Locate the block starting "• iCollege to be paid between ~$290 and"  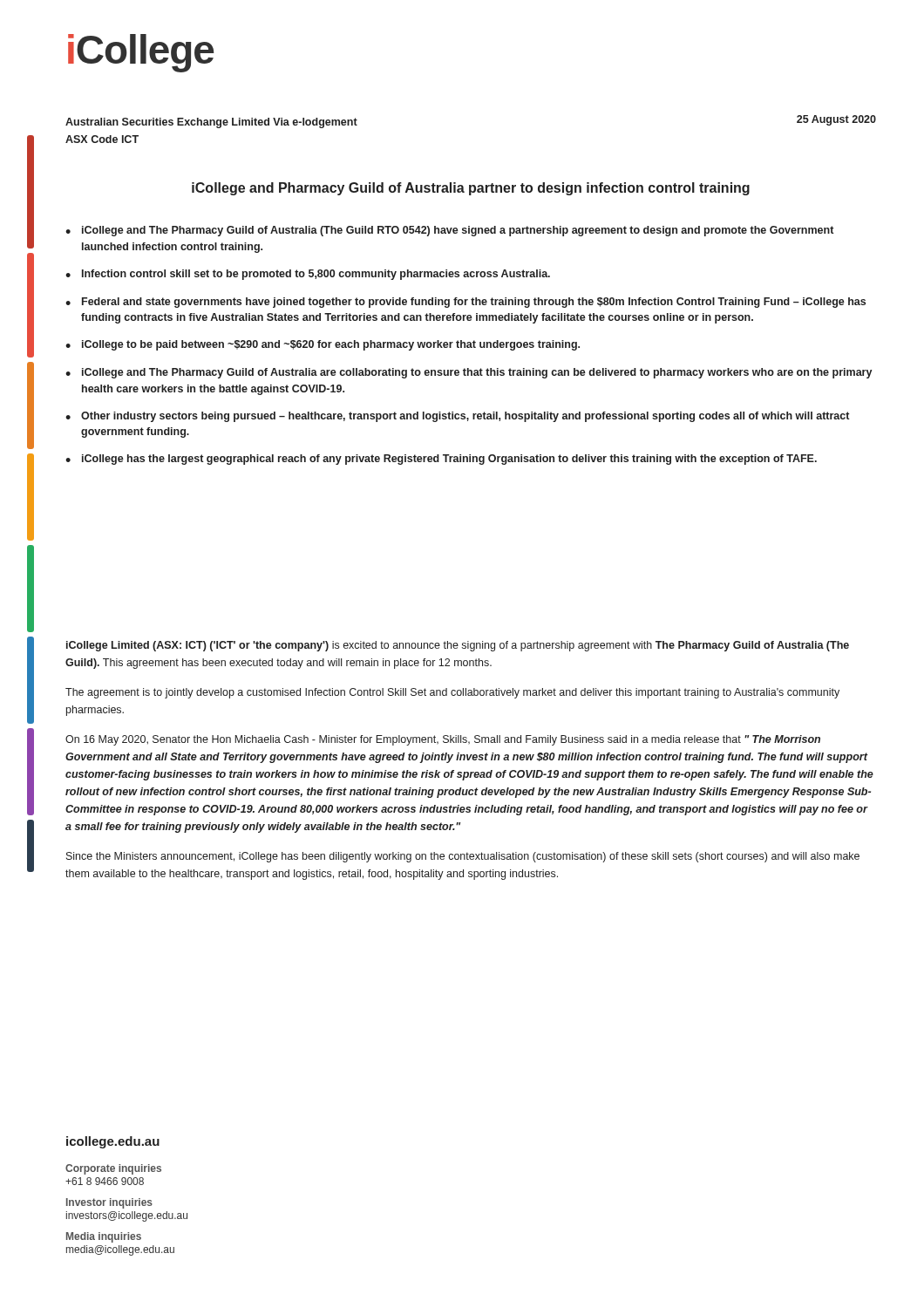[471, 345]
